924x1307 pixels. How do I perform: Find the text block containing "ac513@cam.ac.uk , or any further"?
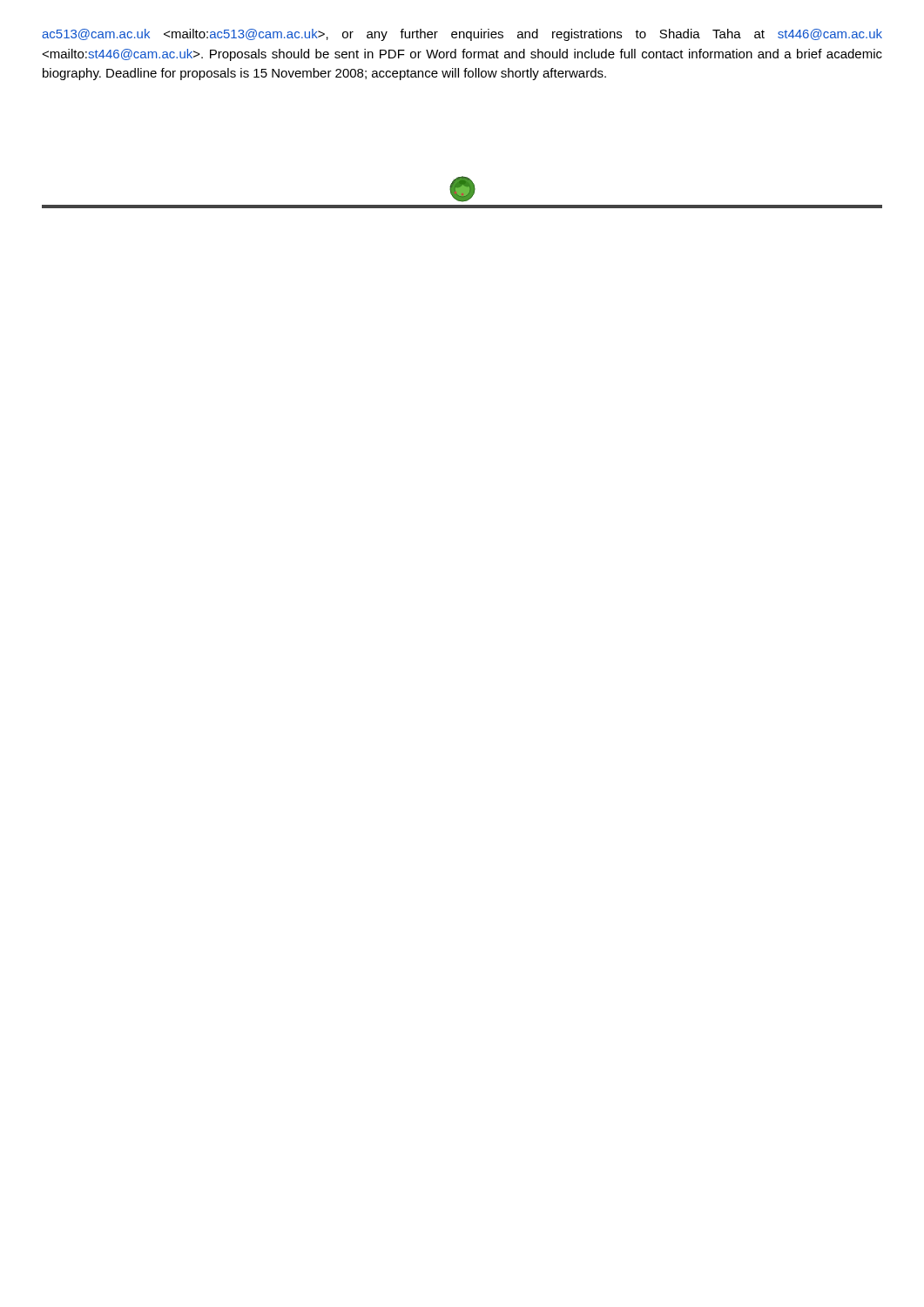(462, 53)
